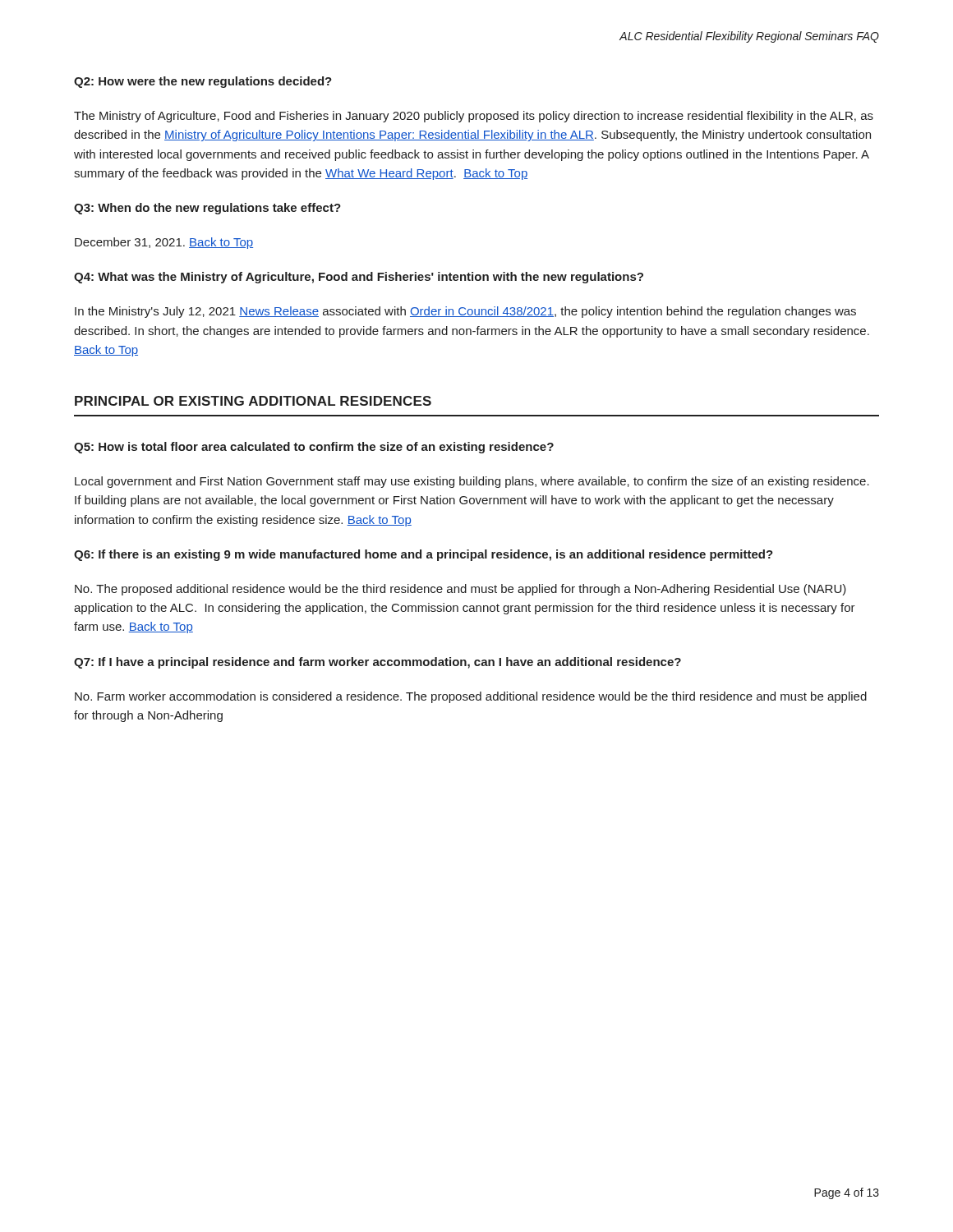This screenshot has width=953, height=1232.
Task: Locate the text containing "December 31, 2021. Back to Top"
Action: (164, 243)
